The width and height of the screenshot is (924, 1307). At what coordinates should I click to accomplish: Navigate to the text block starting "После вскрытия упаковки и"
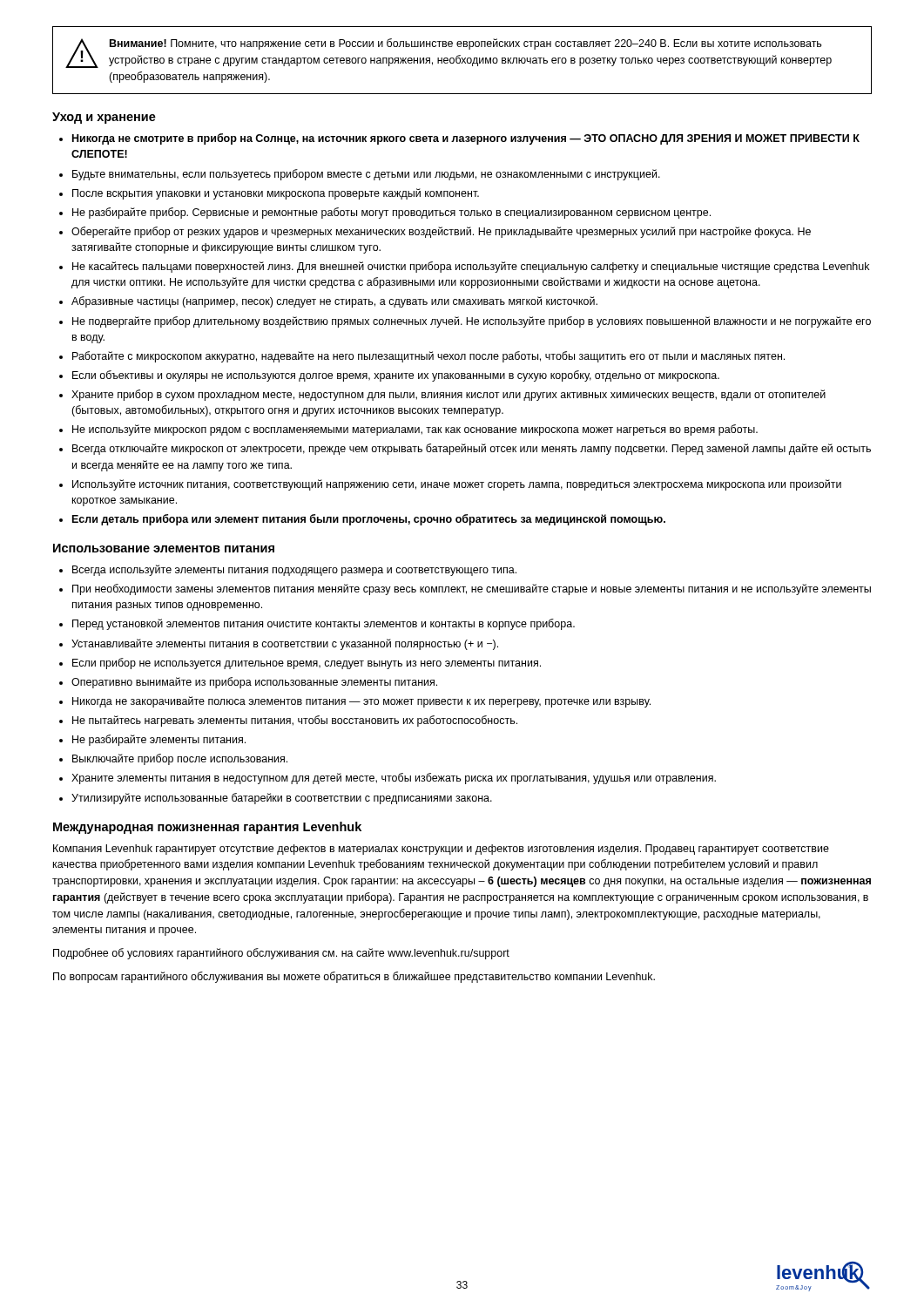click(x=275, y=193)
